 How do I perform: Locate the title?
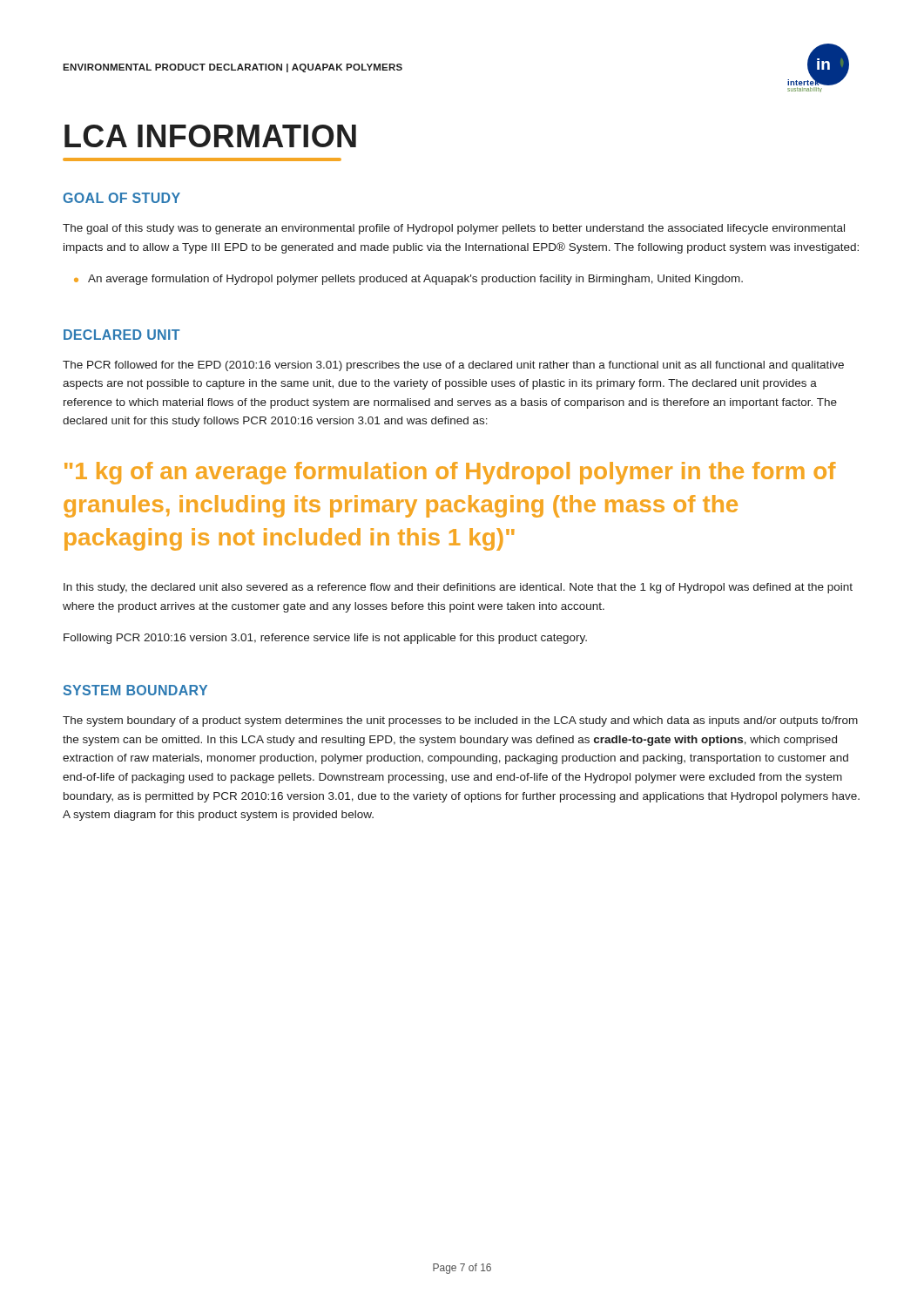click(x=462, y=140)
